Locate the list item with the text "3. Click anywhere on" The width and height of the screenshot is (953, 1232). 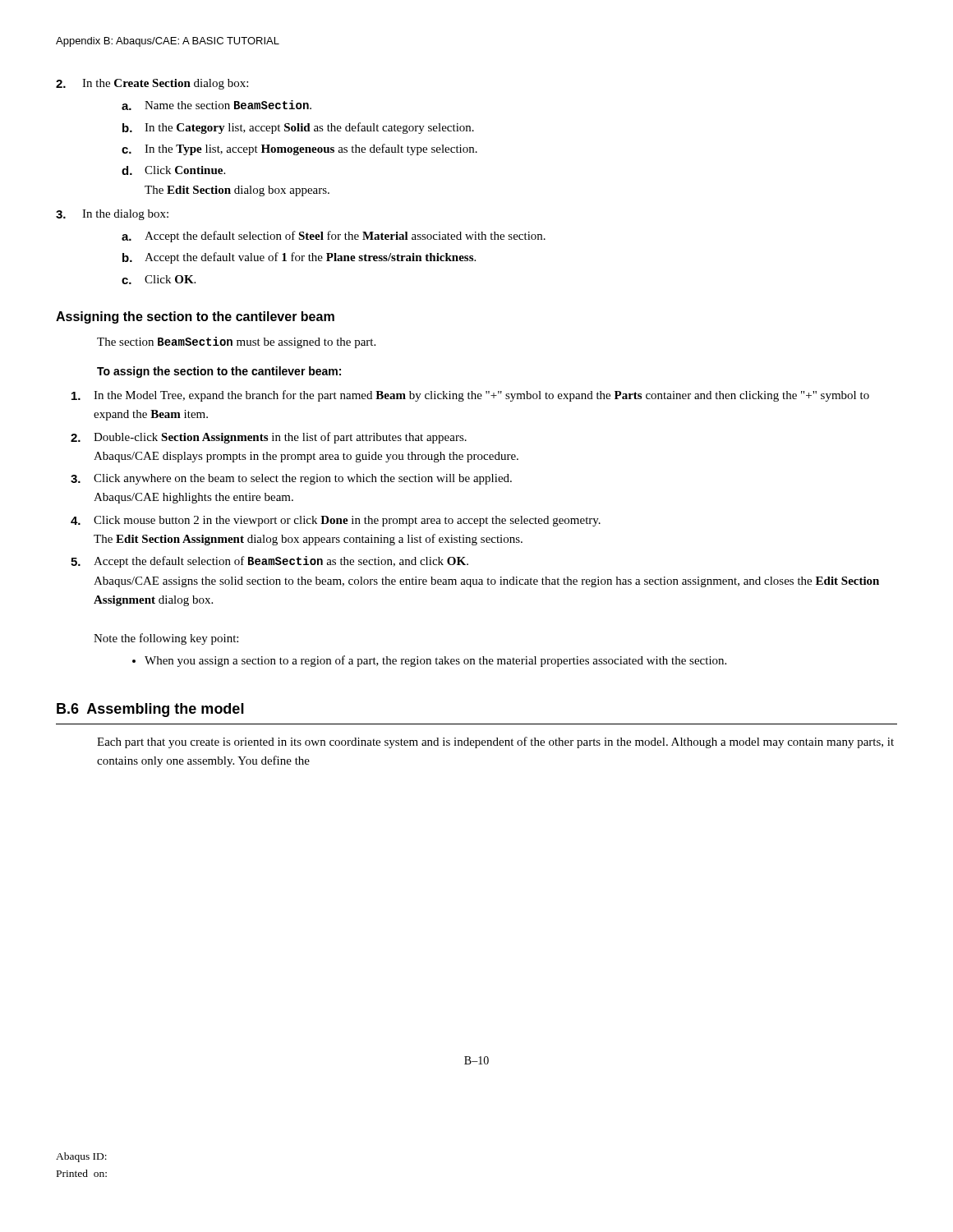coord(484,488)
